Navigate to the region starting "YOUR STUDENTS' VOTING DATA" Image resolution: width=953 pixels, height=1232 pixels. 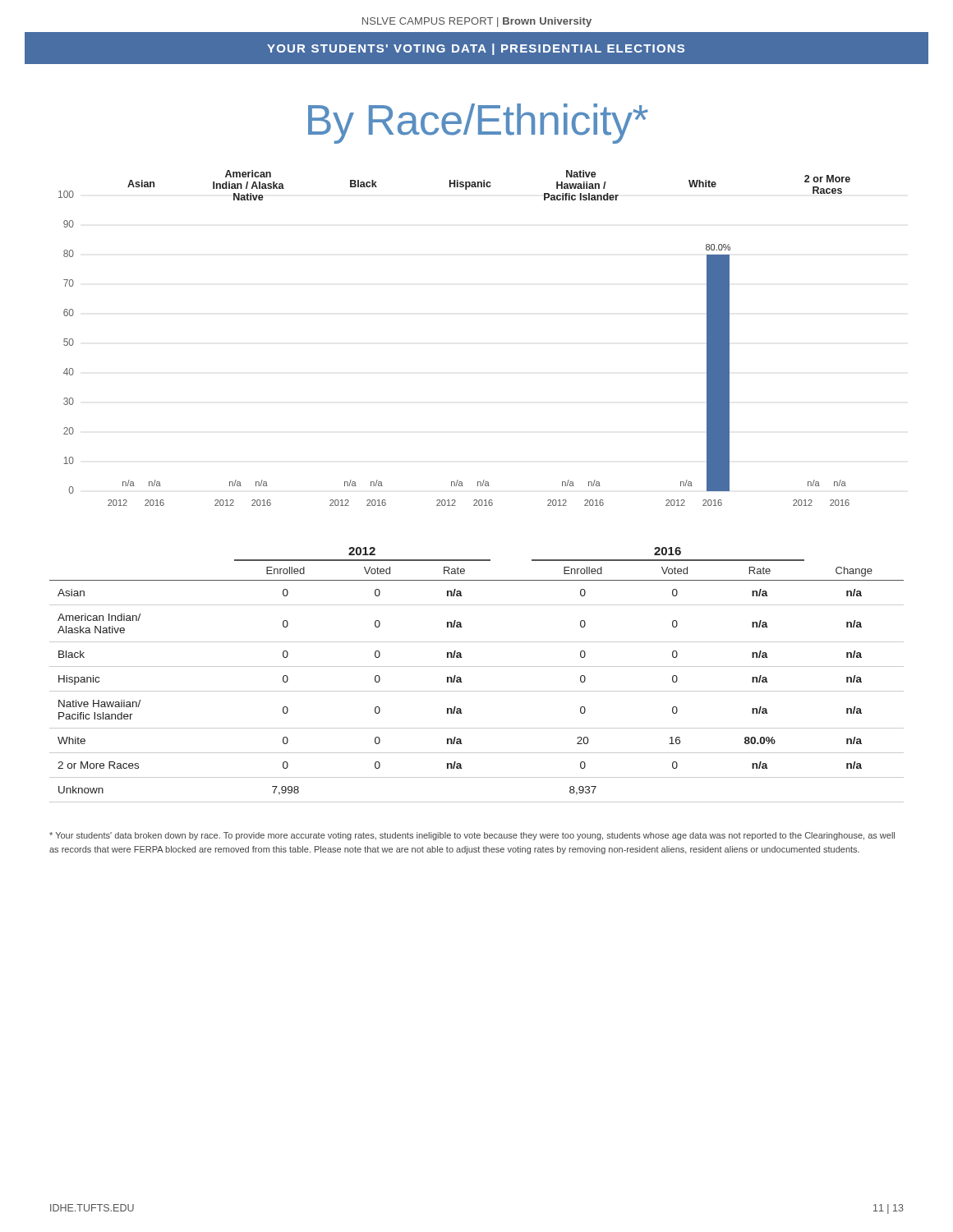pos(476,48)
